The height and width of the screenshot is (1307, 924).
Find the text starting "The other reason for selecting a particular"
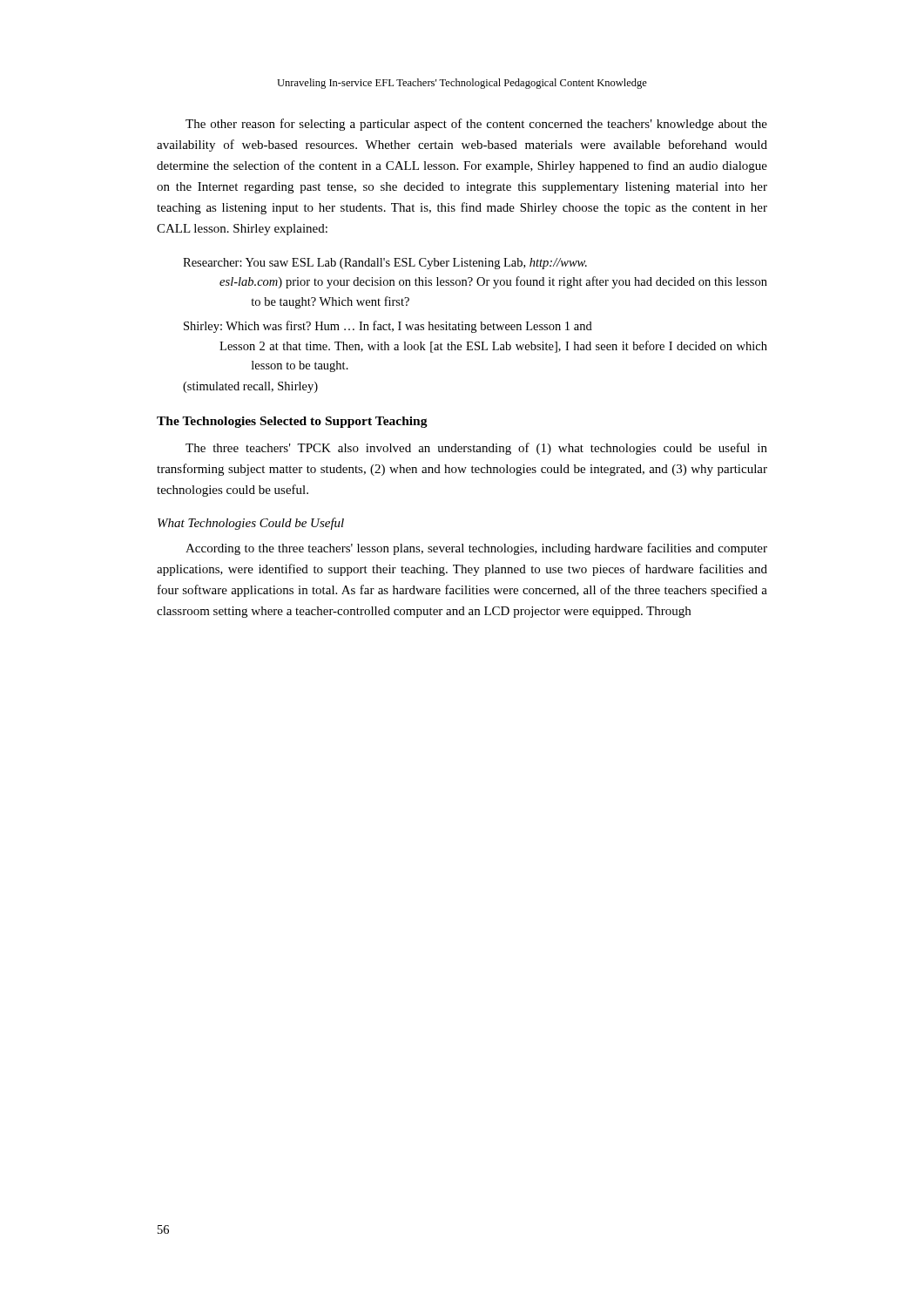[x=462, y=176]
